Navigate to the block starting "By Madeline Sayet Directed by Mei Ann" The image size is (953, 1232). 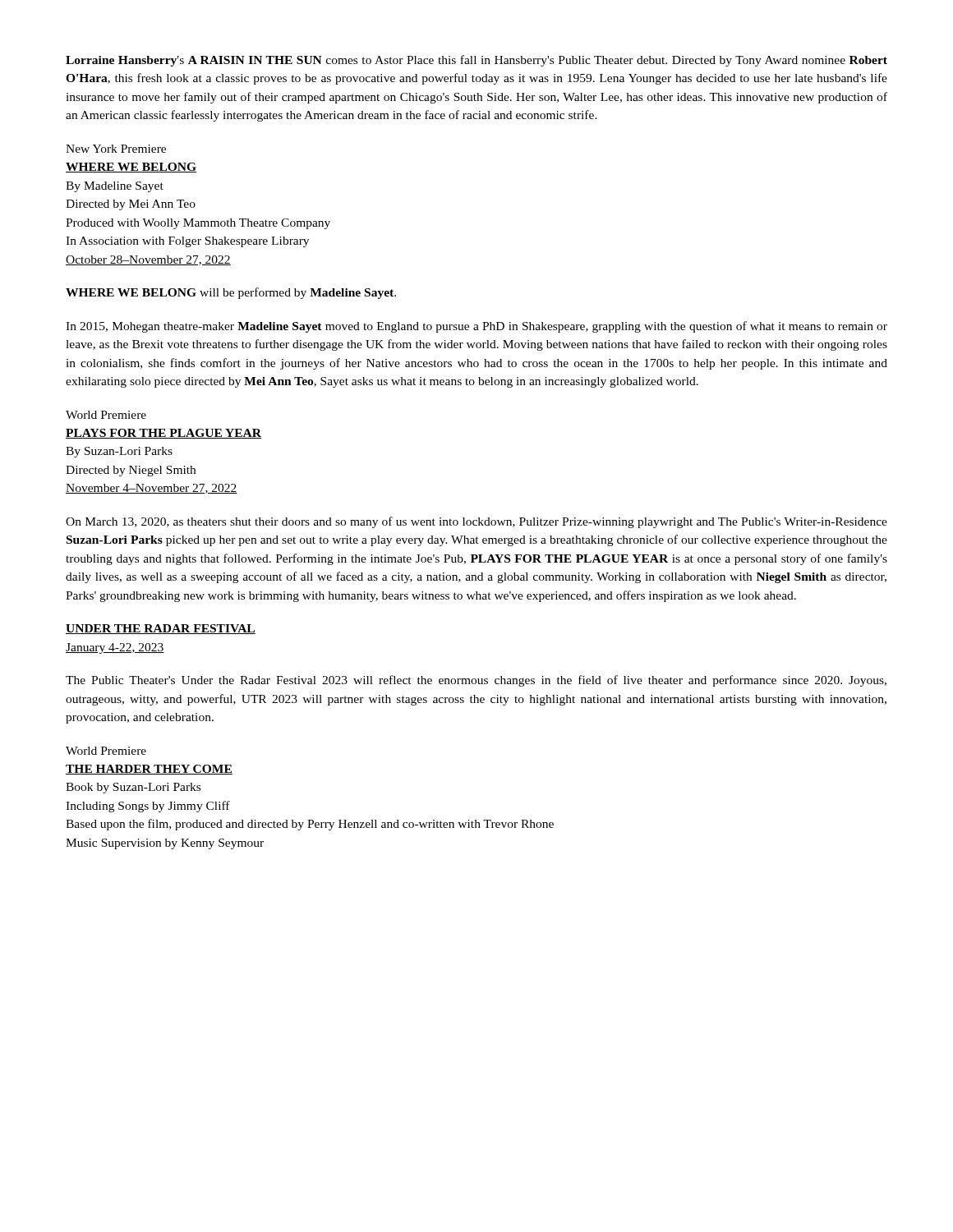[115, 187]
